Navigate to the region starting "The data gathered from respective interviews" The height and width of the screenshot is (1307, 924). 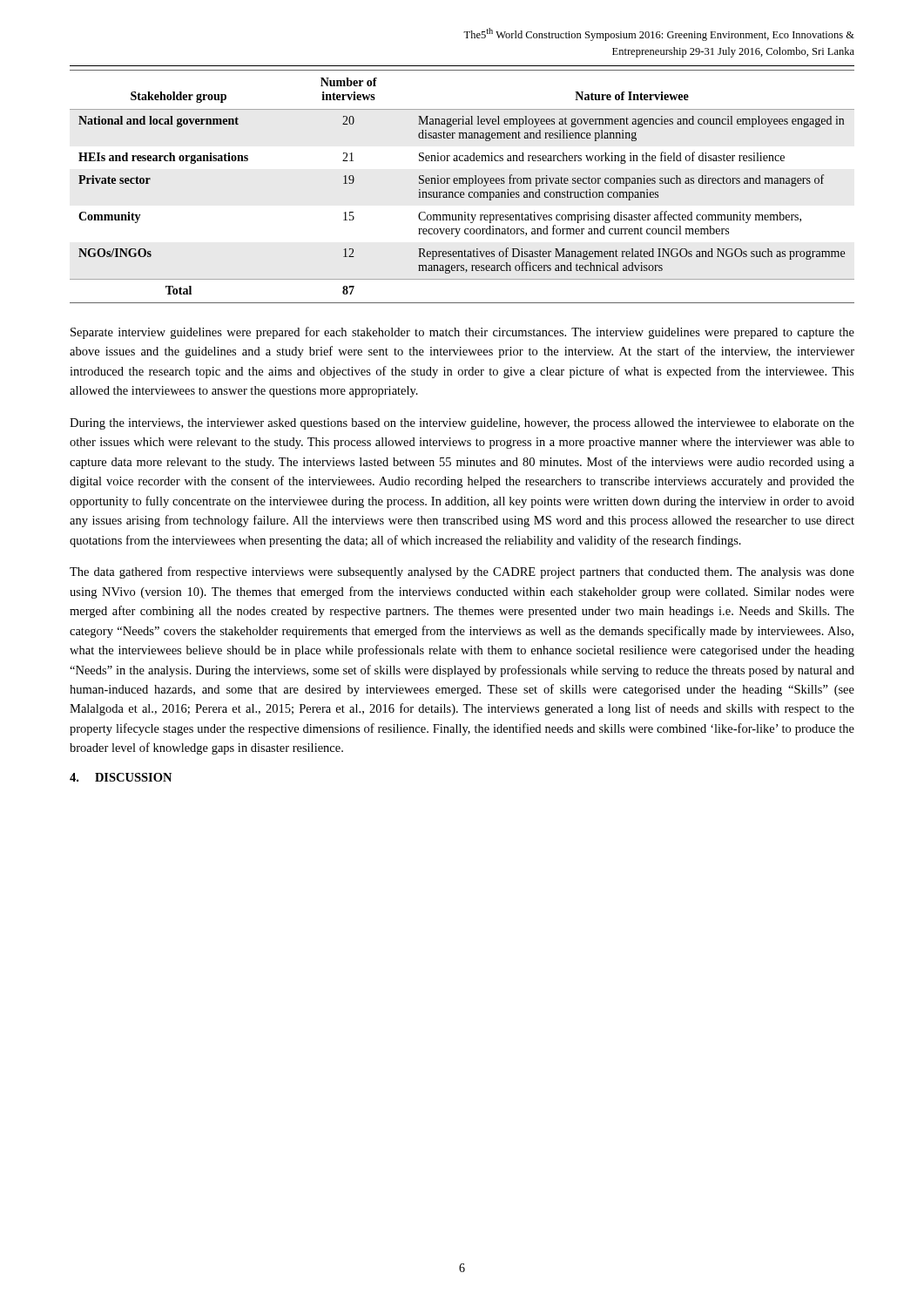(462, 660)
